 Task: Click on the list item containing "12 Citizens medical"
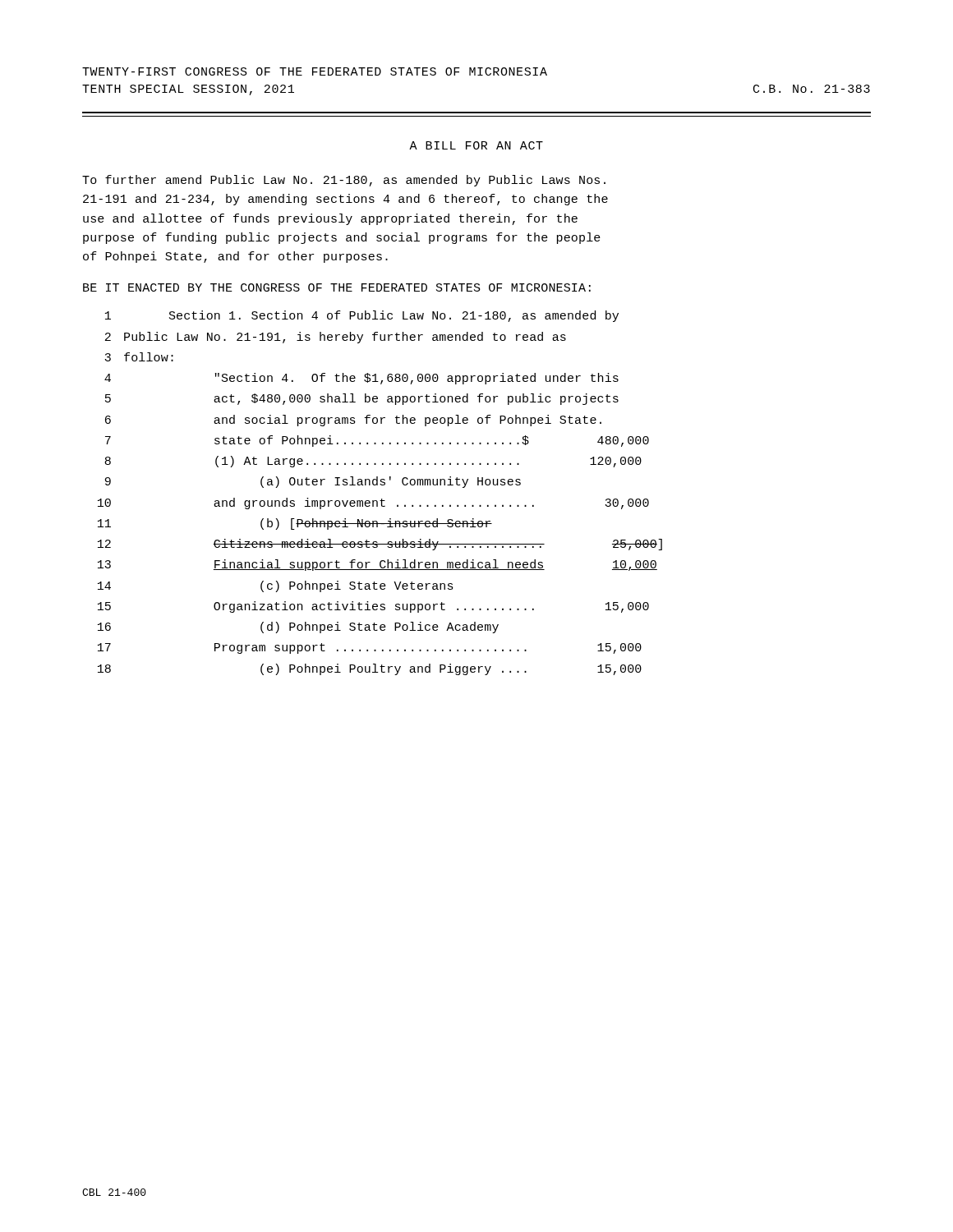[476, 545]
